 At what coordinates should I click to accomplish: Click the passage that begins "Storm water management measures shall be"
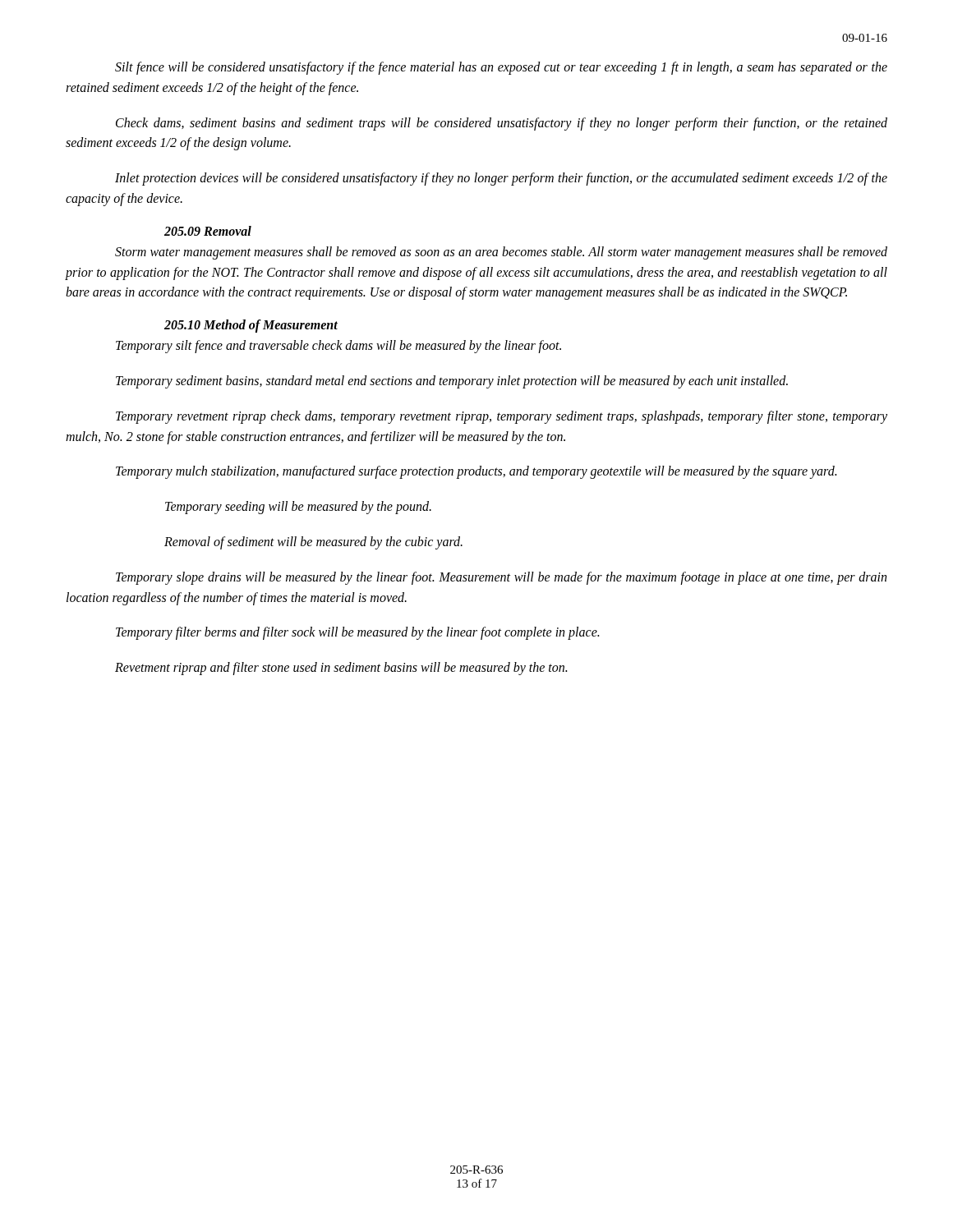[x=476, y=273]
